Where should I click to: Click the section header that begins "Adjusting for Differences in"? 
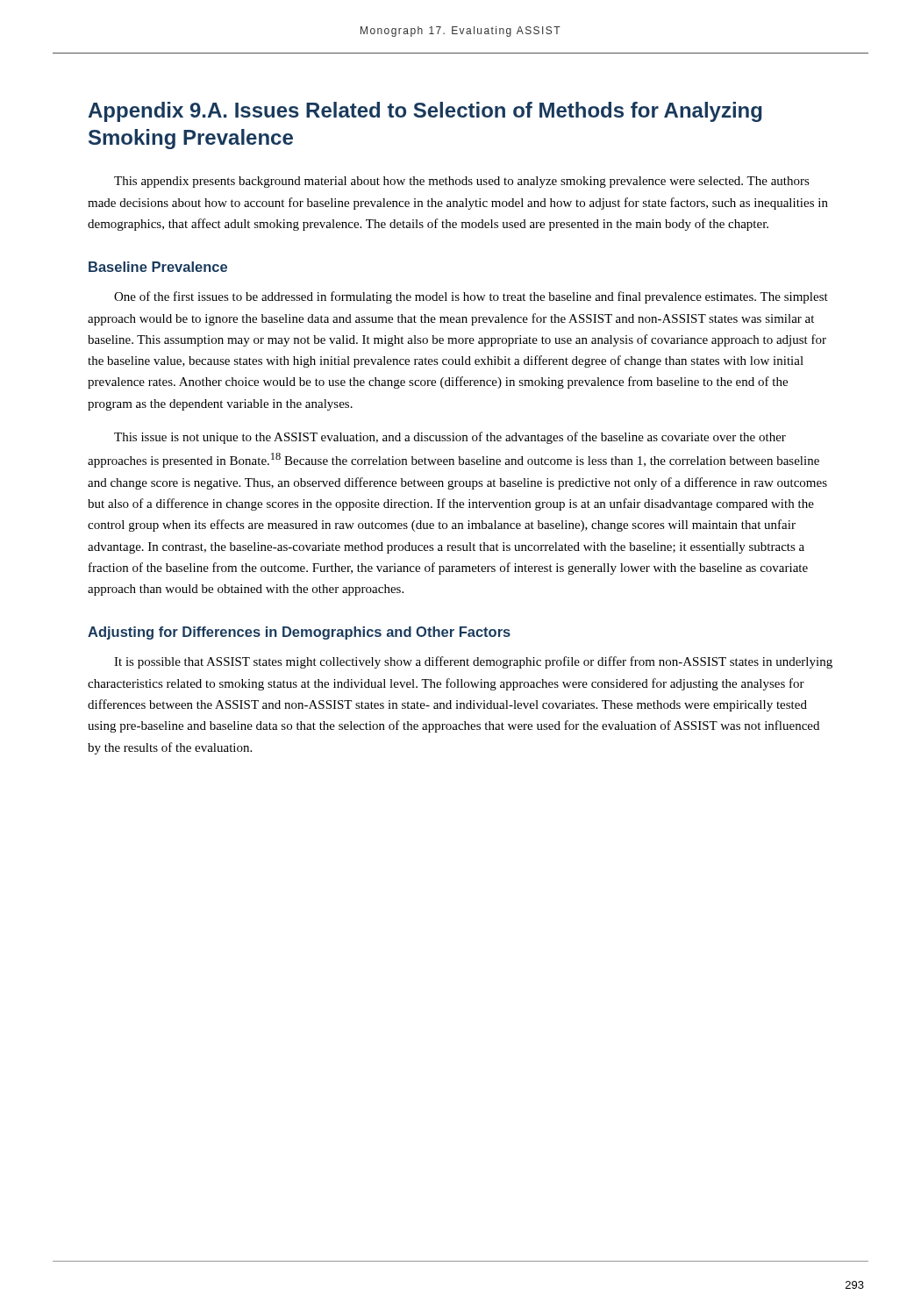(x=299, y=632)
